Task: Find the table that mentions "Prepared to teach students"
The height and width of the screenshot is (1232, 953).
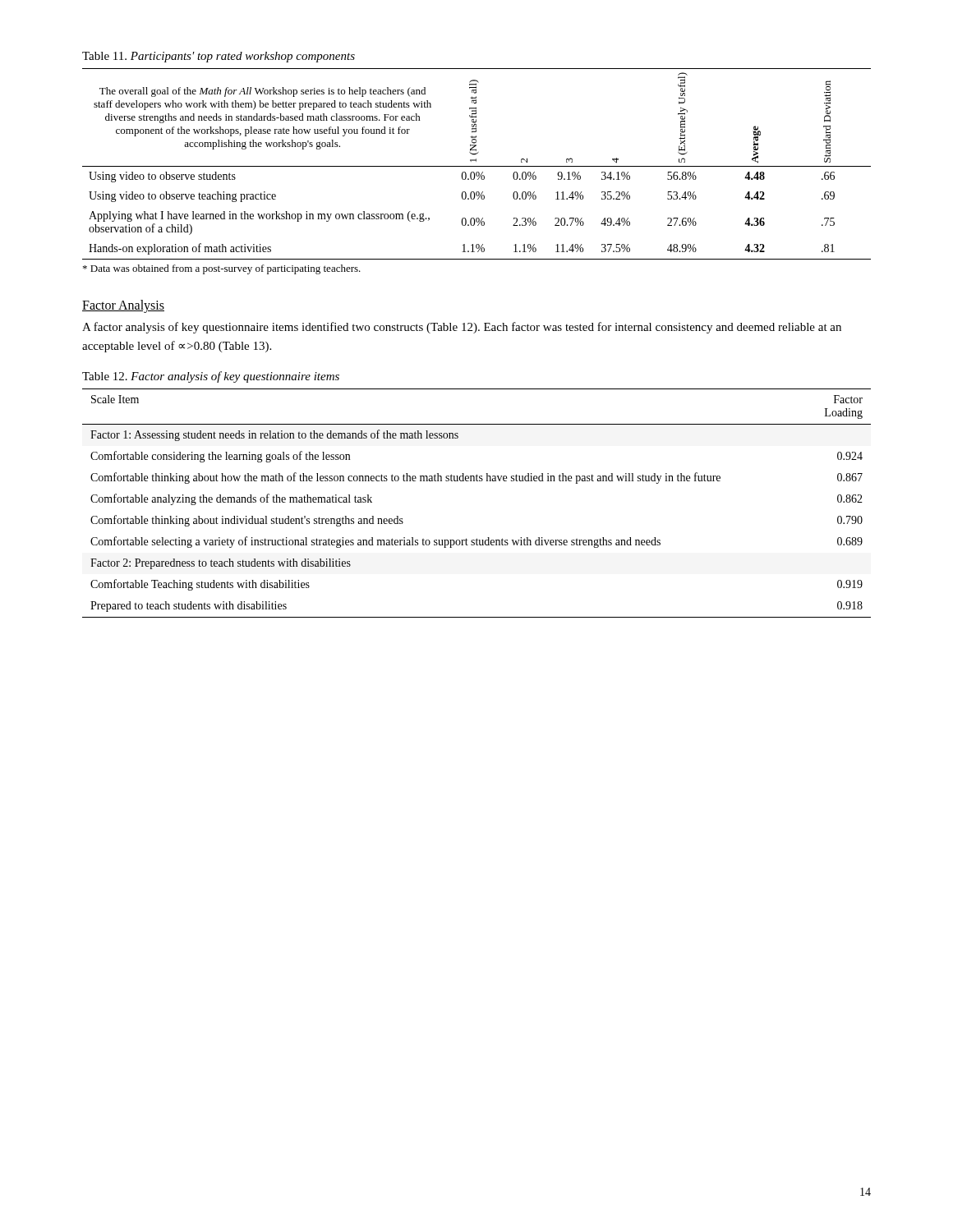Action: pyautogui.click(x=476, y=503)
